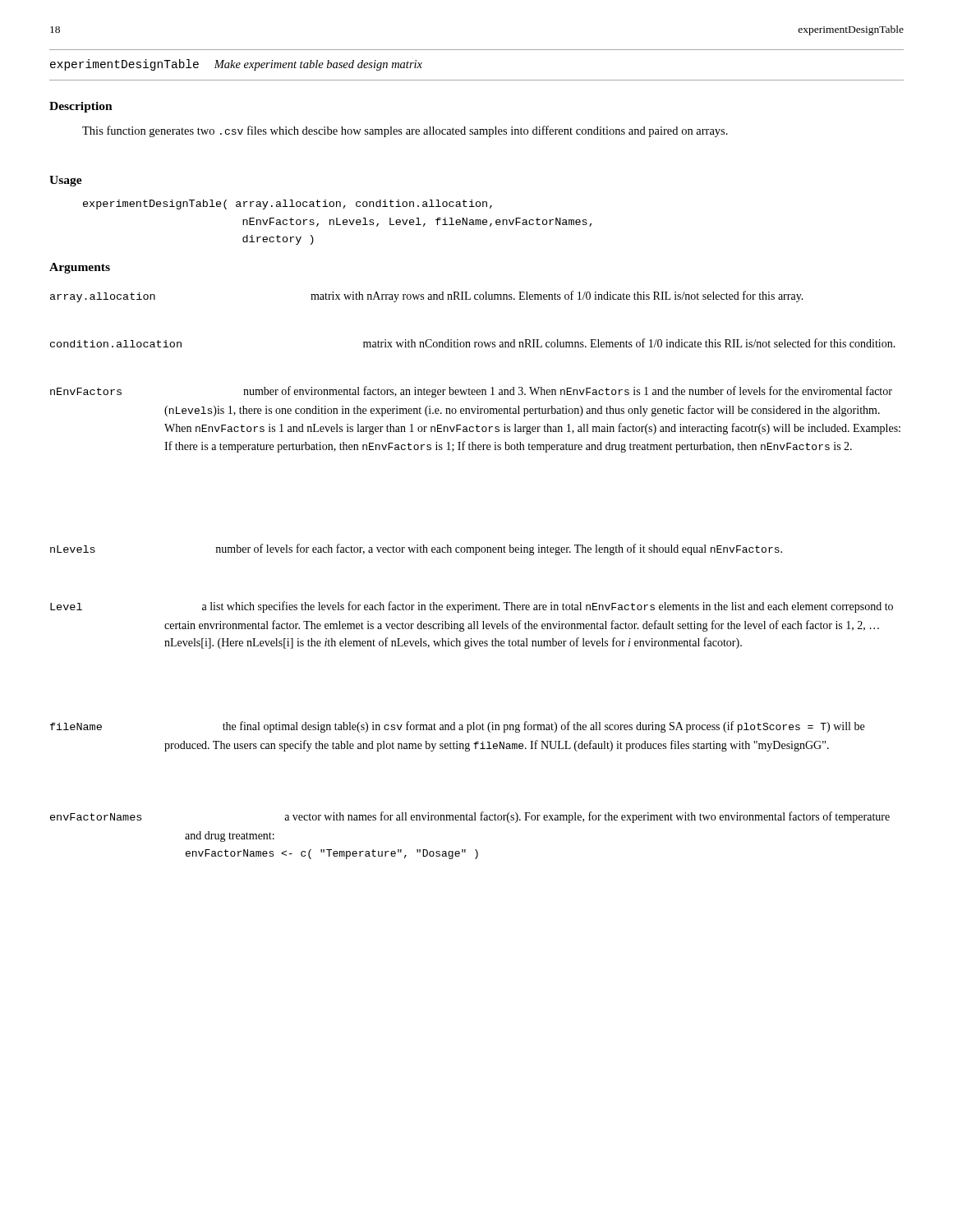
Task: Click on the block starting "array.allocation array.allocation matrix with nArray rows"
Action: (x=476, y=298)
